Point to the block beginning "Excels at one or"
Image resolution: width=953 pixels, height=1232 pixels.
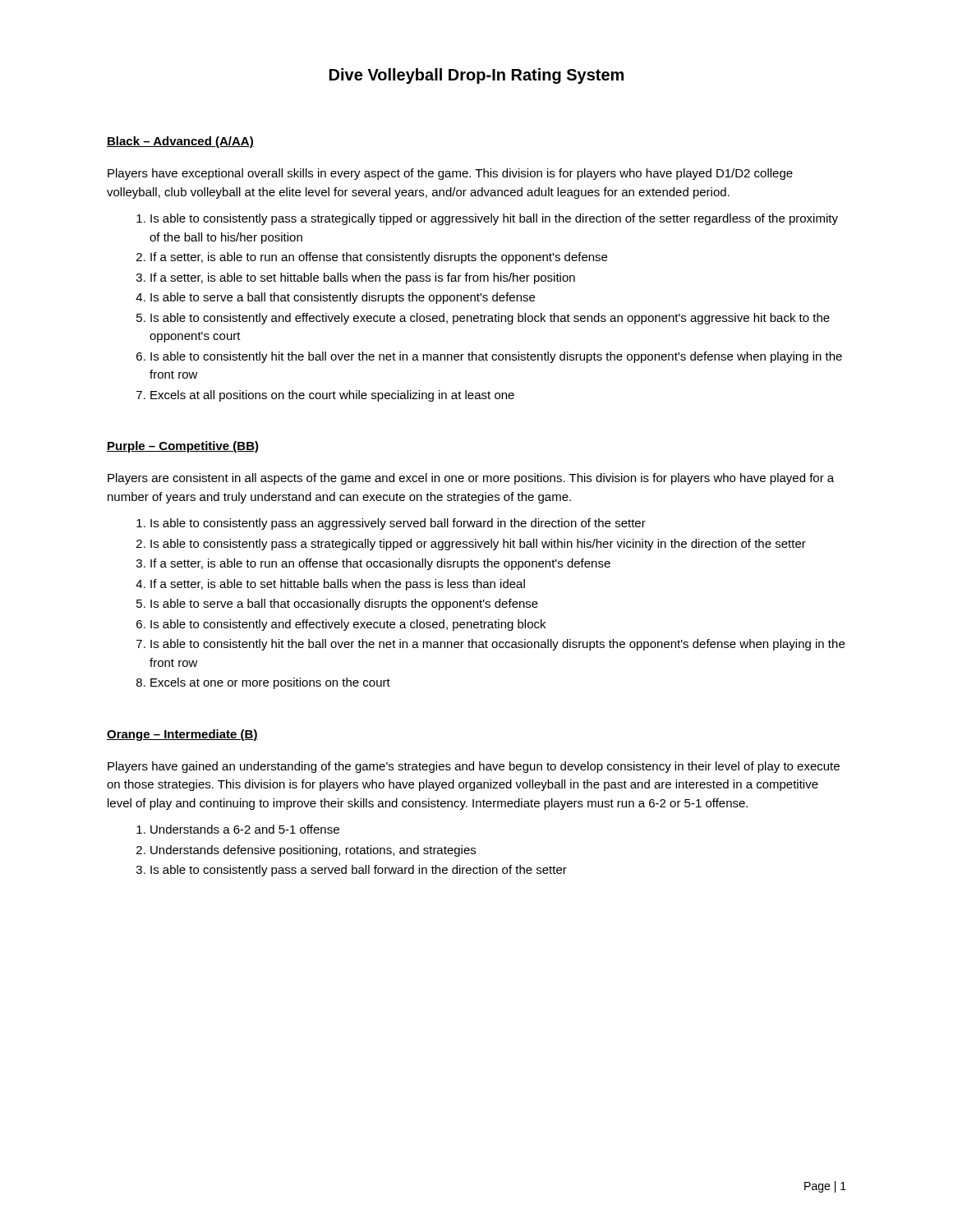tap(270, 682)
